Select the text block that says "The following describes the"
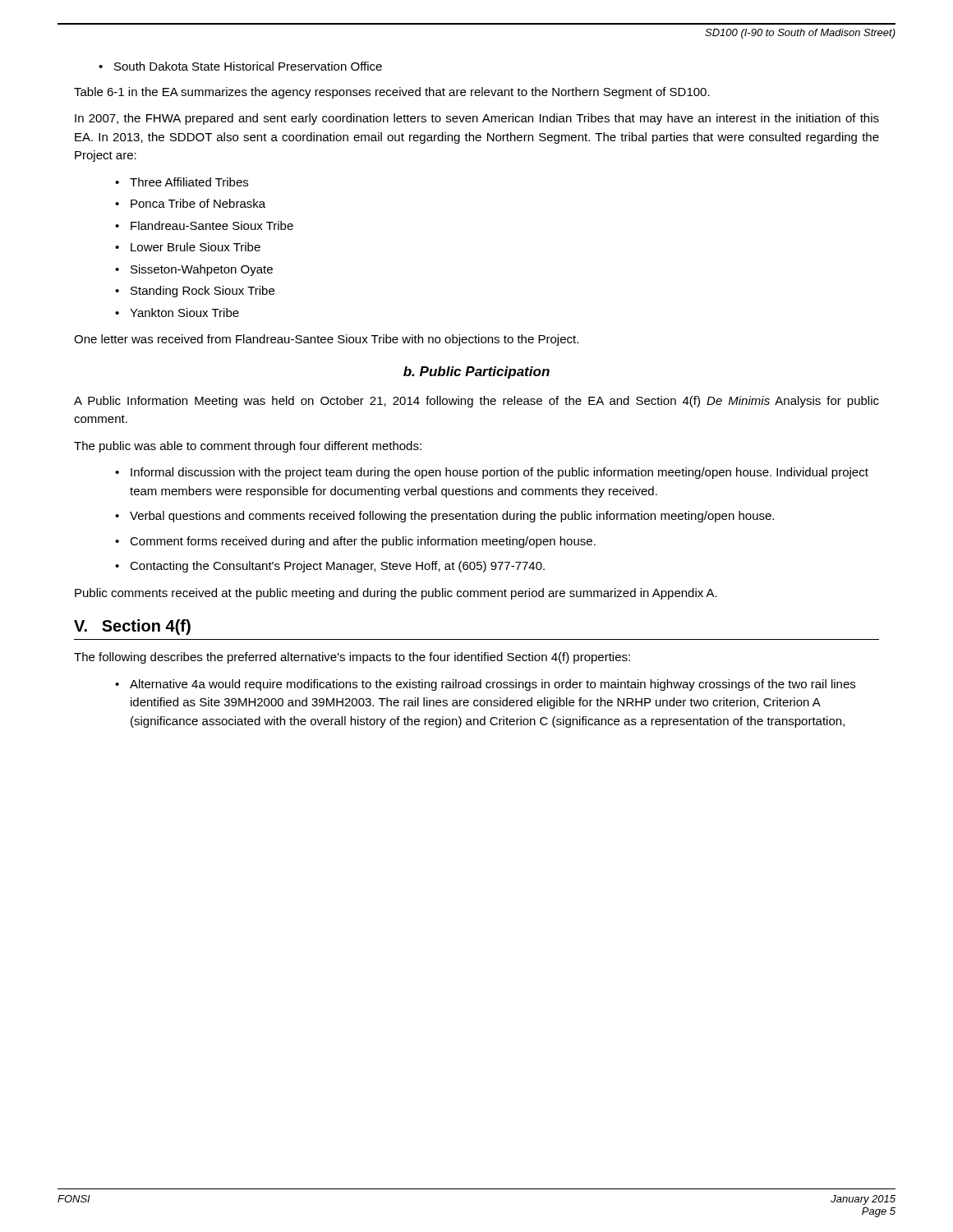953x1232 pixels. (x=476, y=657)
